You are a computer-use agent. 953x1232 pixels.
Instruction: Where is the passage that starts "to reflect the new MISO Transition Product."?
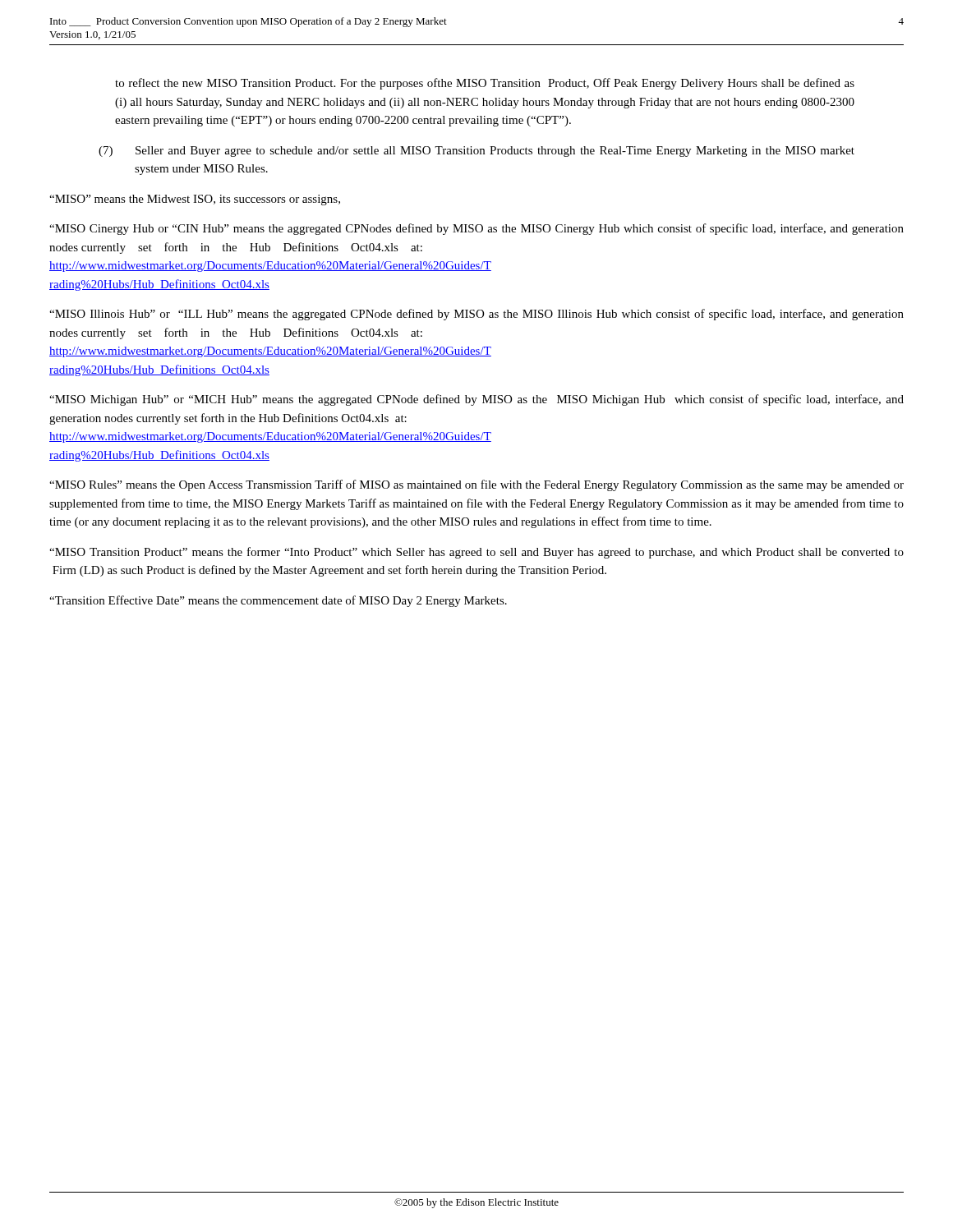pyautogui.click(x=485, y=101)
